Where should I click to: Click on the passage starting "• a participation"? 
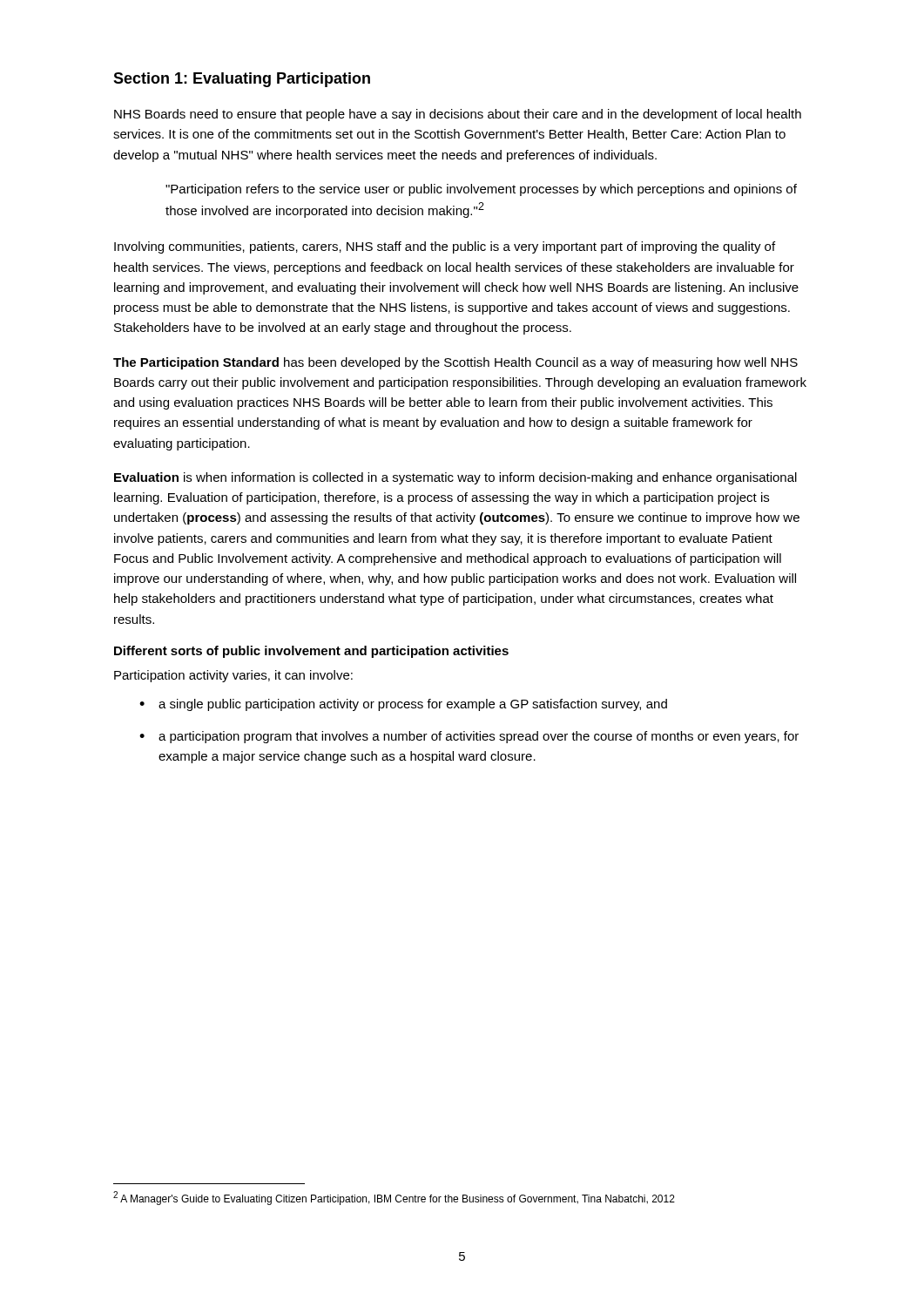475,746
